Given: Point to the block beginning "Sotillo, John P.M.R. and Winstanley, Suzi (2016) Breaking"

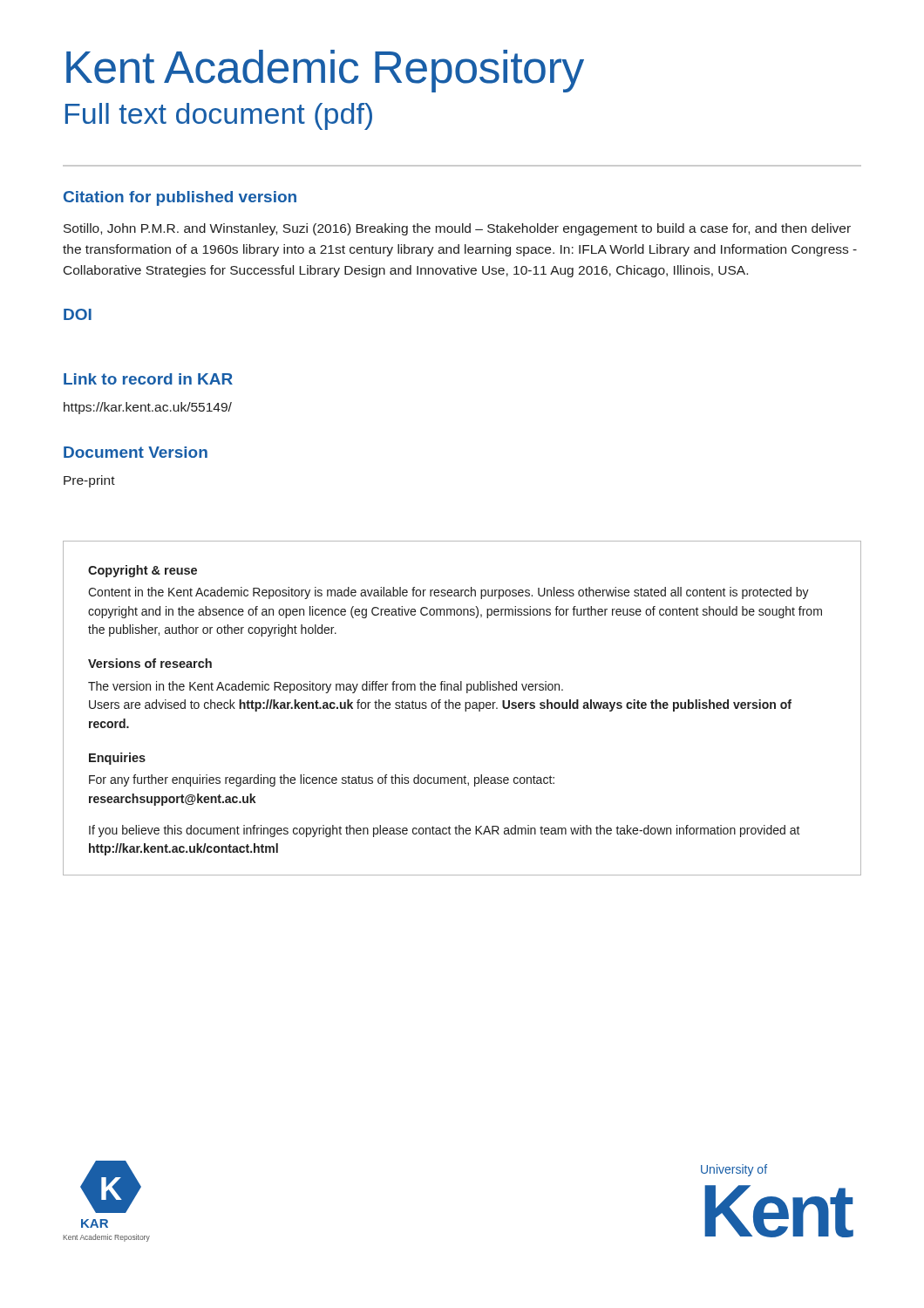Looking at the screenshot, I should point(460,249).
